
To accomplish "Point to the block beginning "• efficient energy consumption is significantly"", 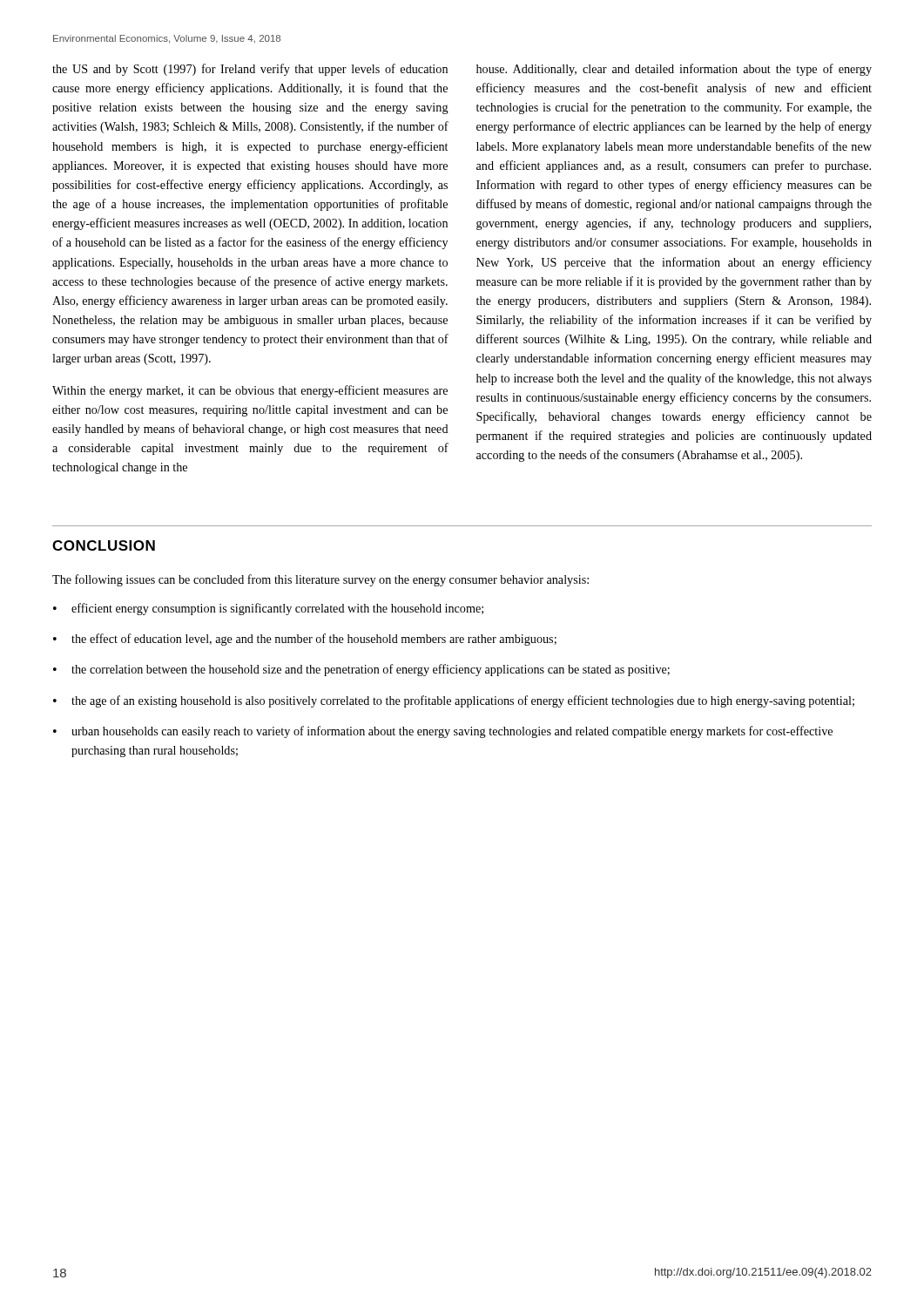I will (x=462, y=608).
